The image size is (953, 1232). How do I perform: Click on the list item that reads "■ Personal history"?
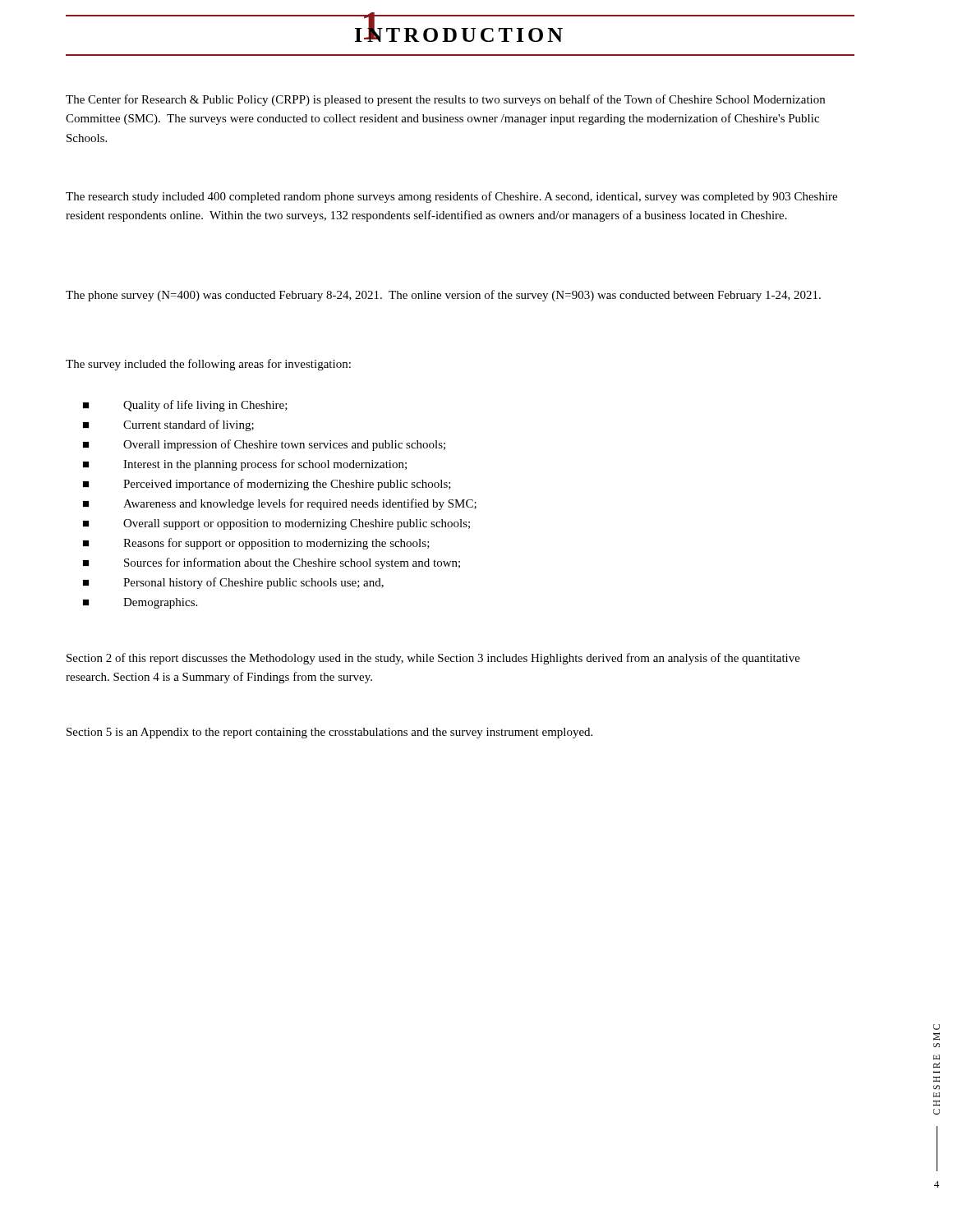[233, 583]
